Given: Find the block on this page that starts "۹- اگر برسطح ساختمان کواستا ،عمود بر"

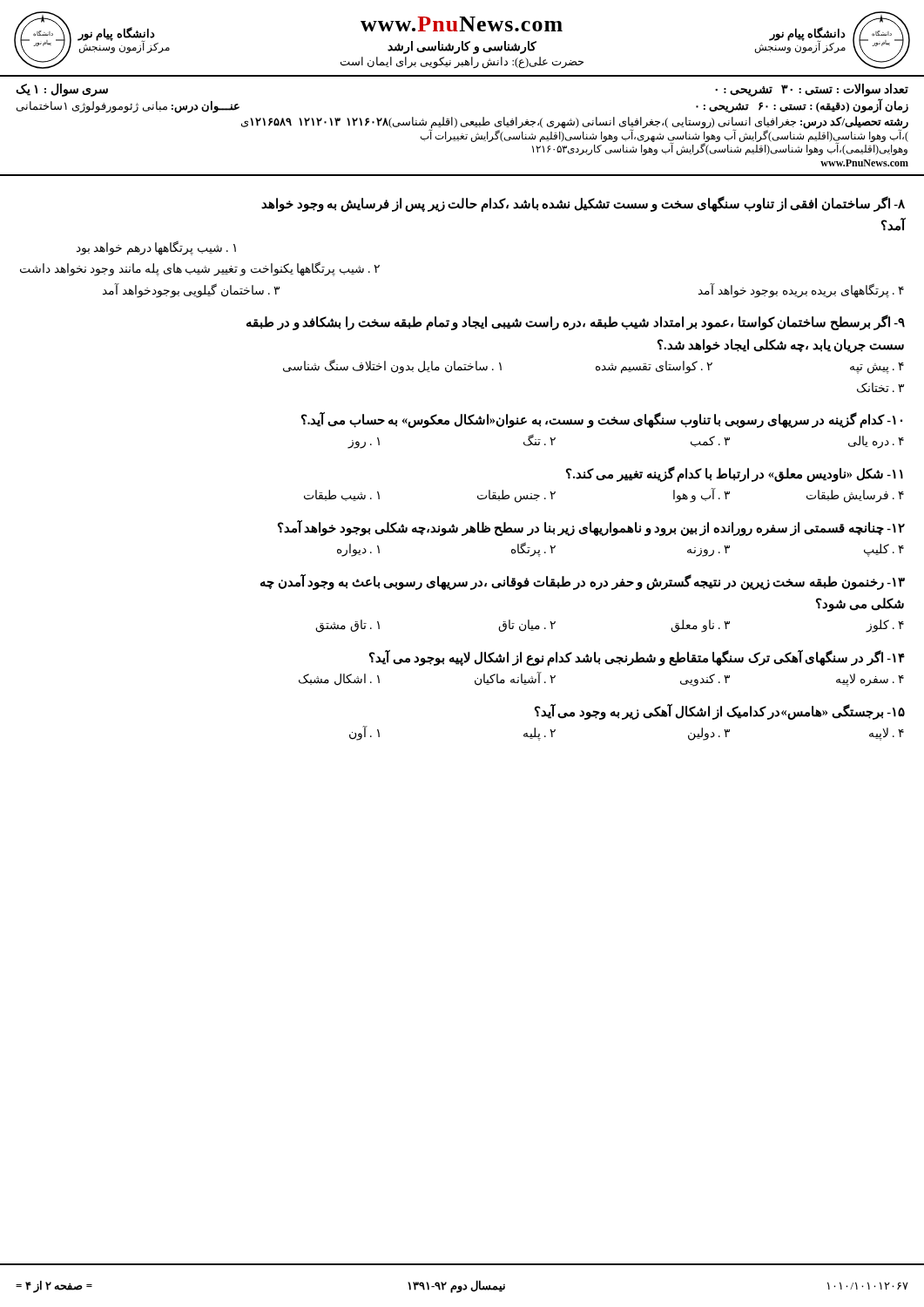Looking at the screenshot, I should click(462, 356).
